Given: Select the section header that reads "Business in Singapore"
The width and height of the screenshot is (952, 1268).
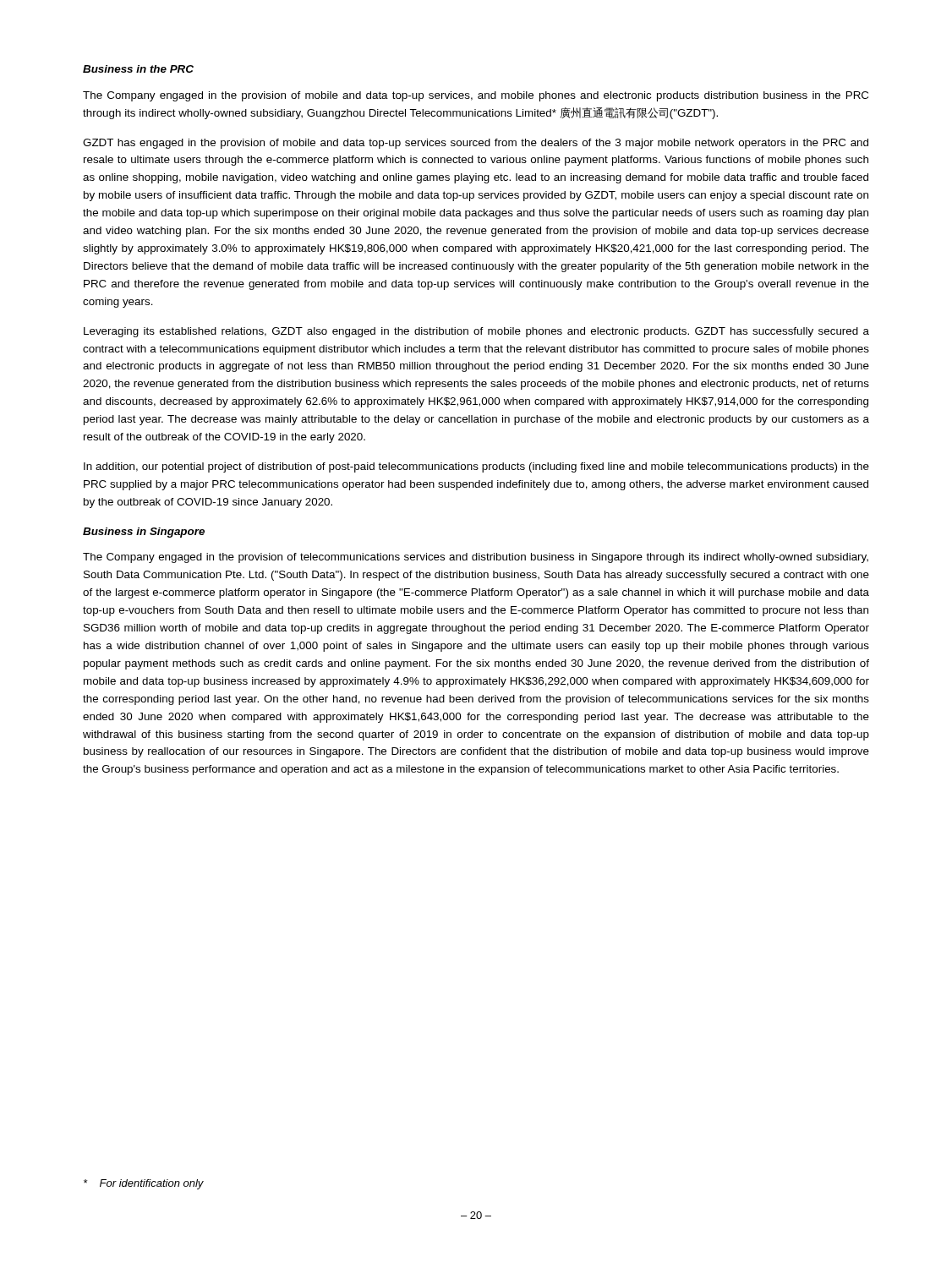Looking at the screenshot, I should 144,531.
